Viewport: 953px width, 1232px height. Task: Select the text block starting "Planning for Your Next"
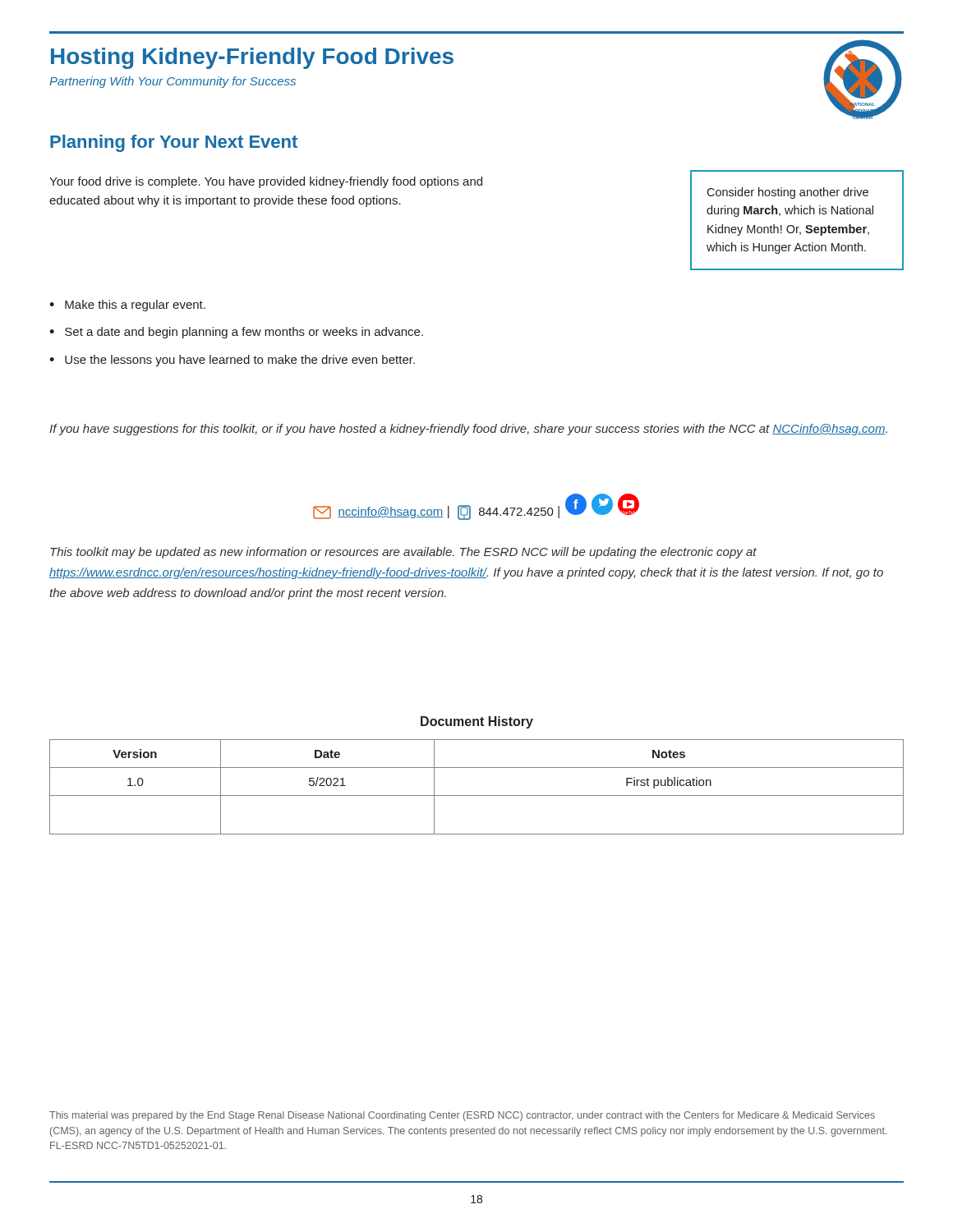point(174,143)
